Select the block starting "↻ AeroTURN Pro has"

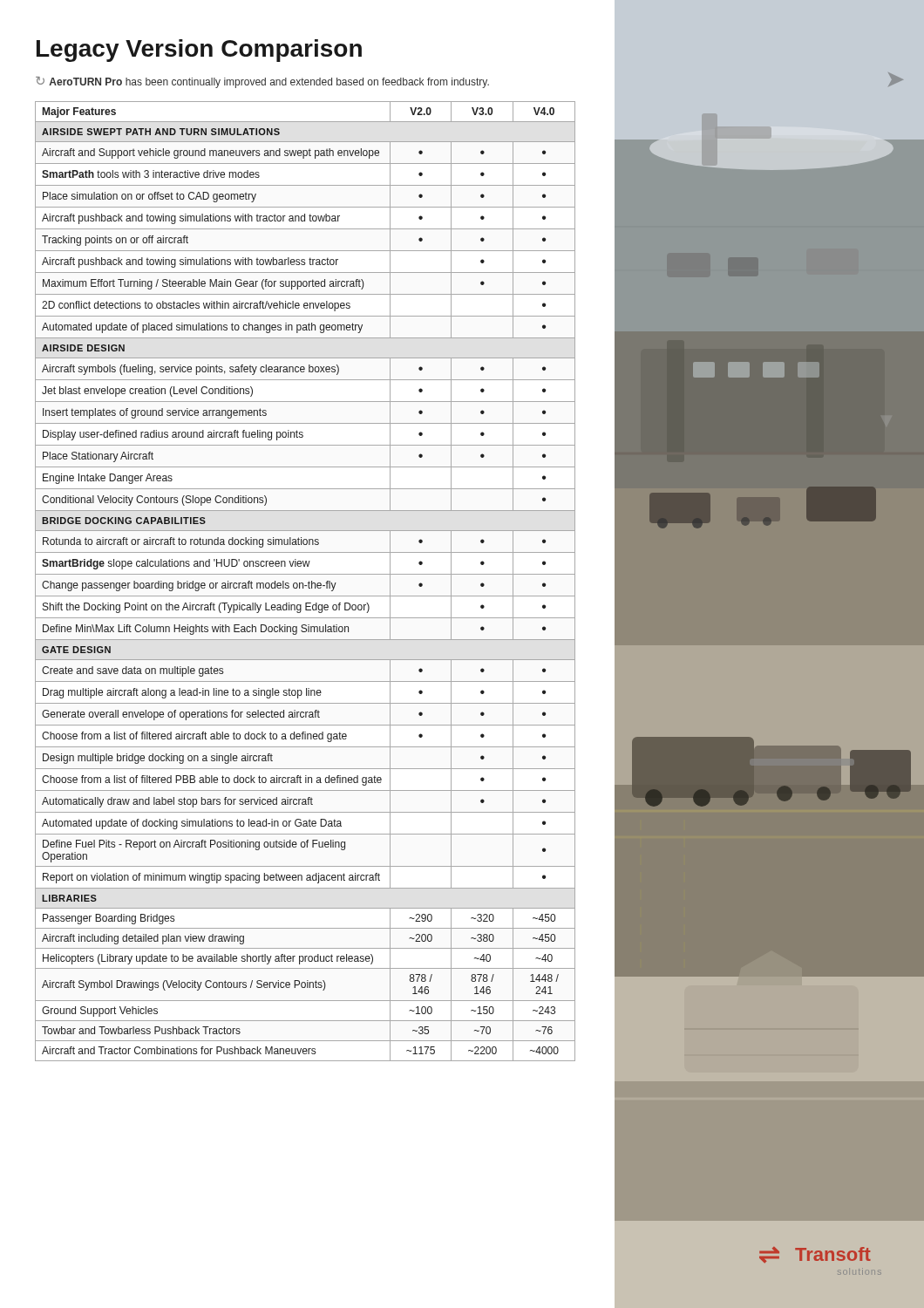262,81
